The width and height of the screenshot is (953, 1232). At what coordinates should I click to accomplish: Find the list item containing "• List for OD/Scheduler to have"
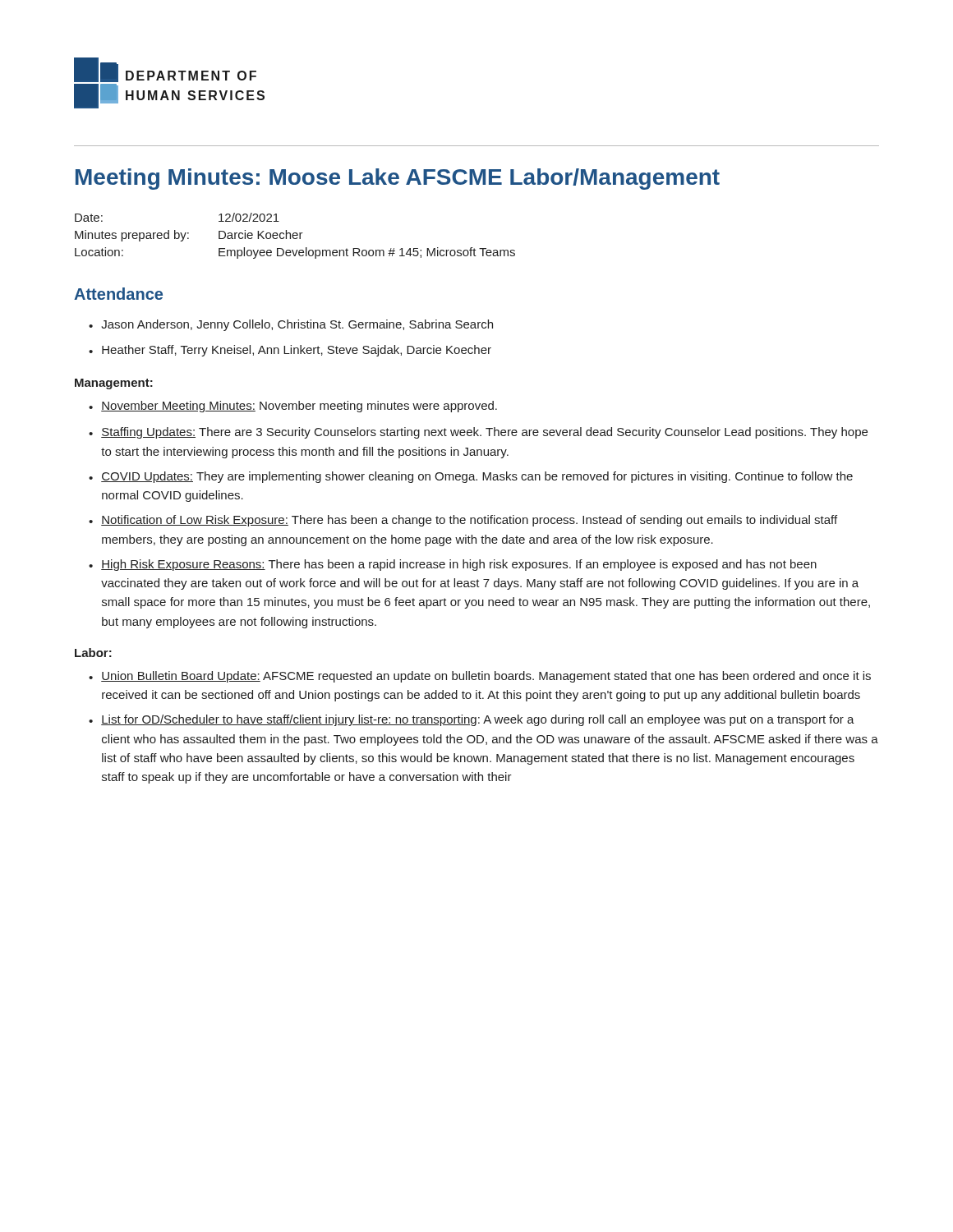coord(484,748)
